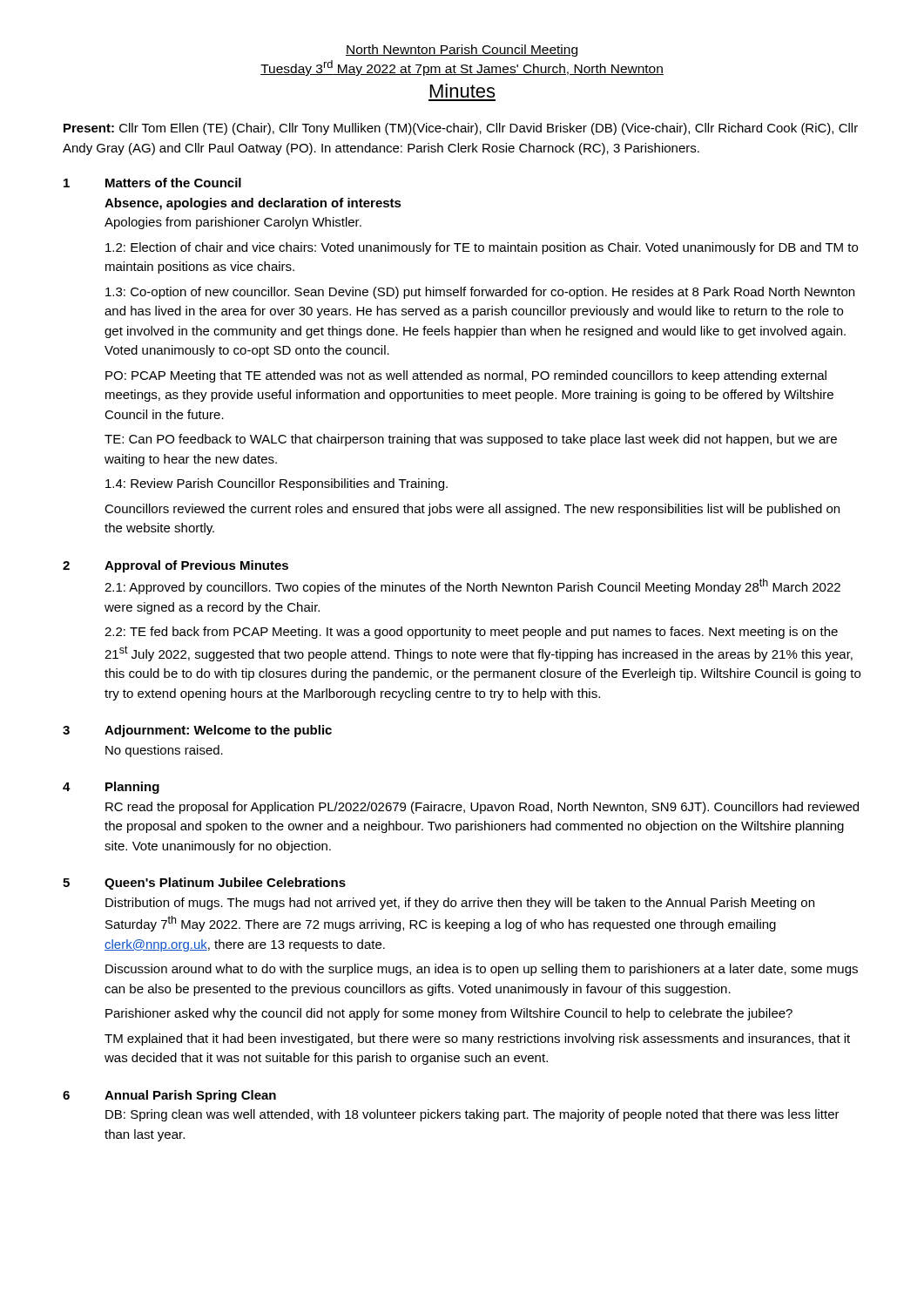Select the text block that says "RC read the proposal for Application PL/2022/02679"
Image resolution: width=924 pixels, height=1307 pixels.
click(x=483, y=826)
